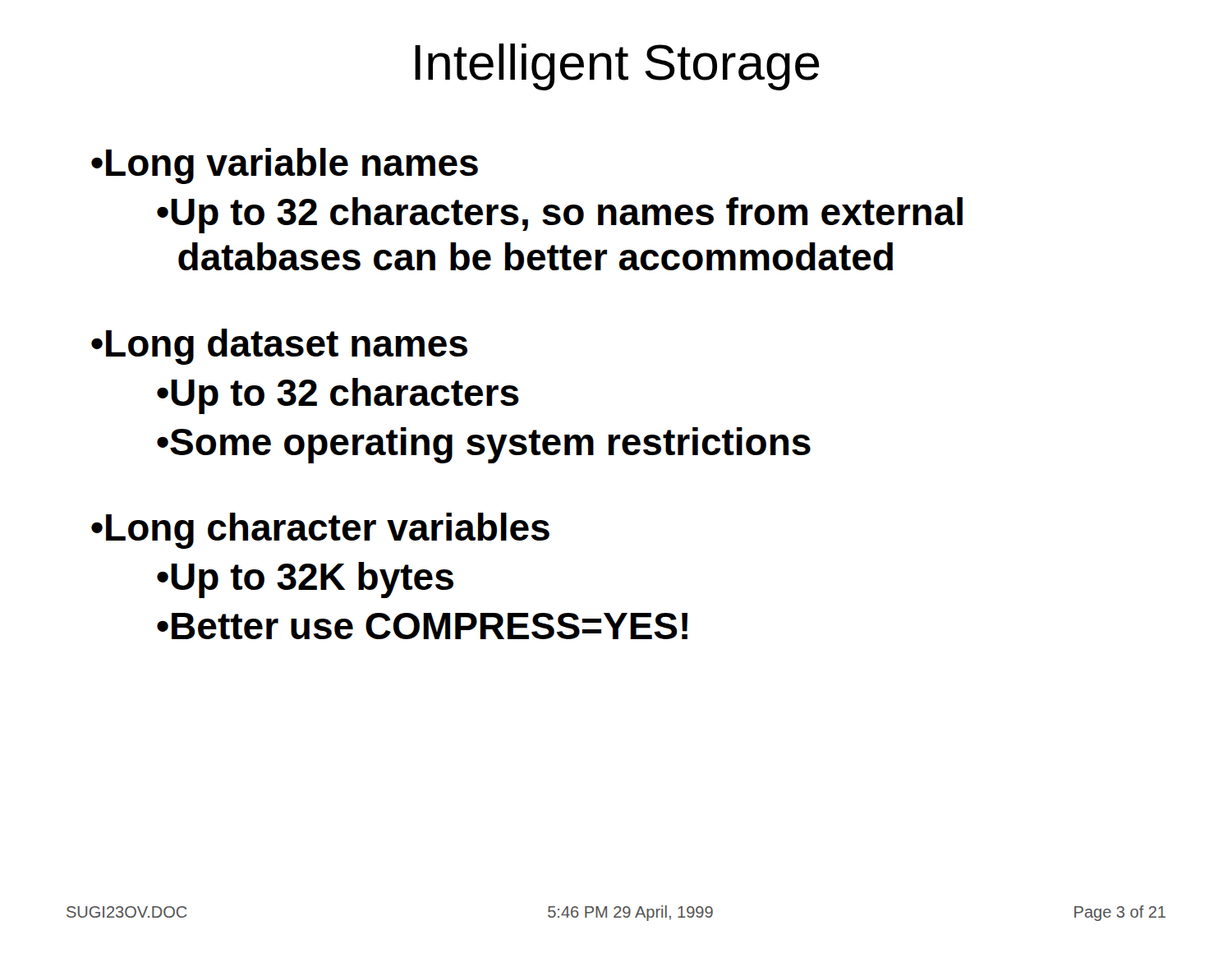Point to "•Better use COMPRESS=YES!"
Image resolution: width=1232 pixels, height=953 pixels.
pos(424,626)
